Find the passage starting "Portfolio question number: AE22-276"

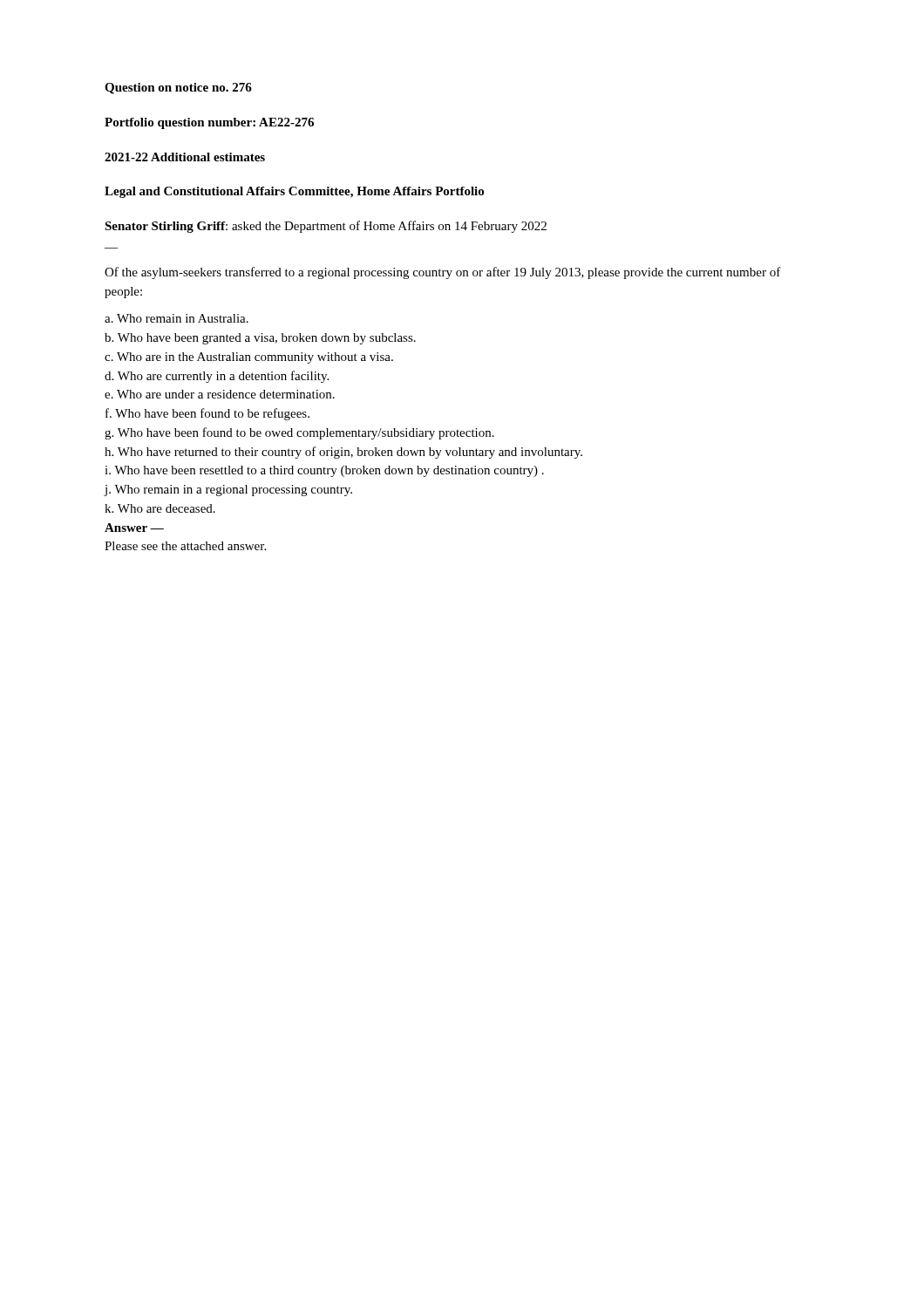[x=209, y=123]
